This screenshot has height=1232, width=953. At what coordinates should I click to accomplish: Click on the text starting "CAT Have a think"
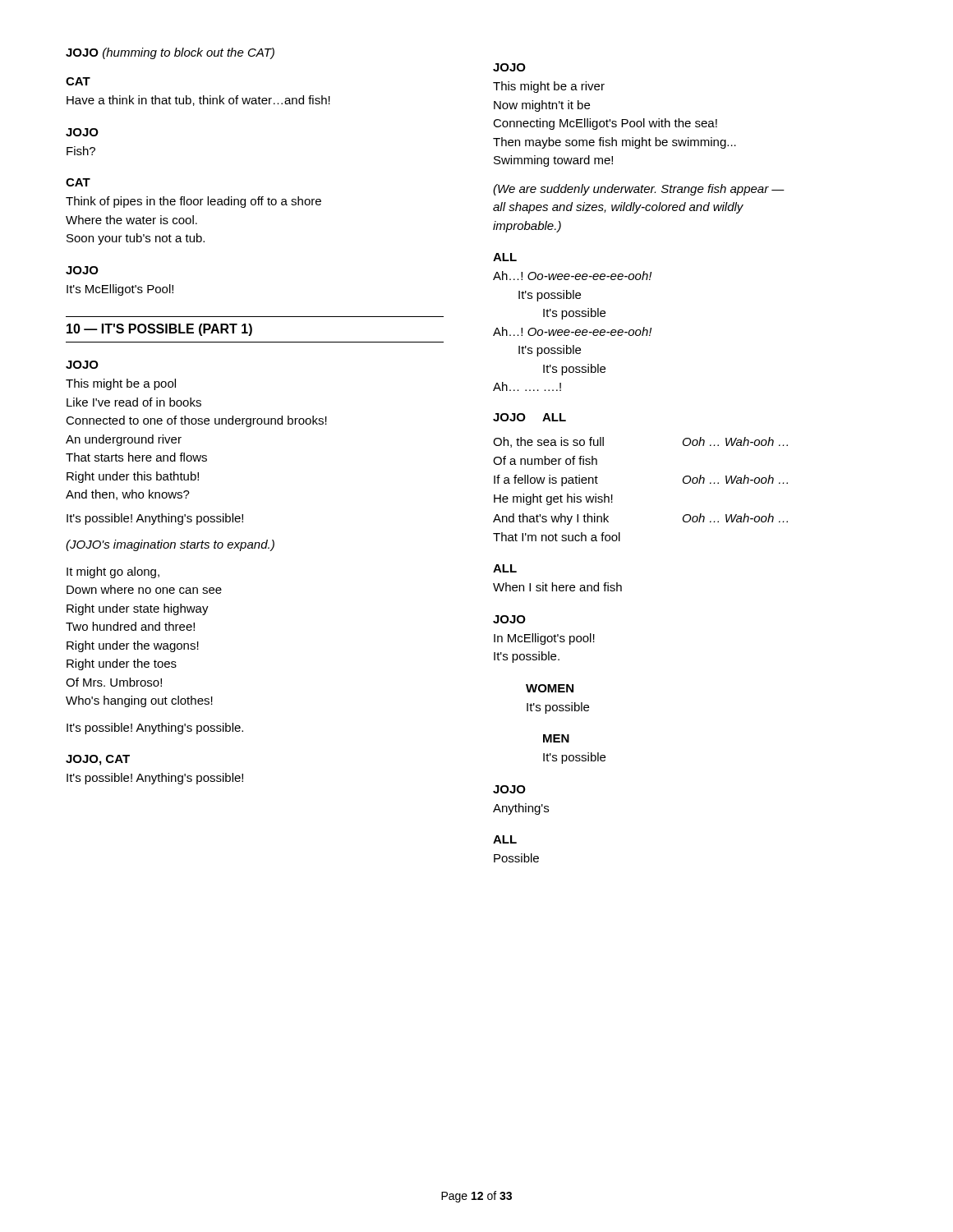(x=255, y=92)
